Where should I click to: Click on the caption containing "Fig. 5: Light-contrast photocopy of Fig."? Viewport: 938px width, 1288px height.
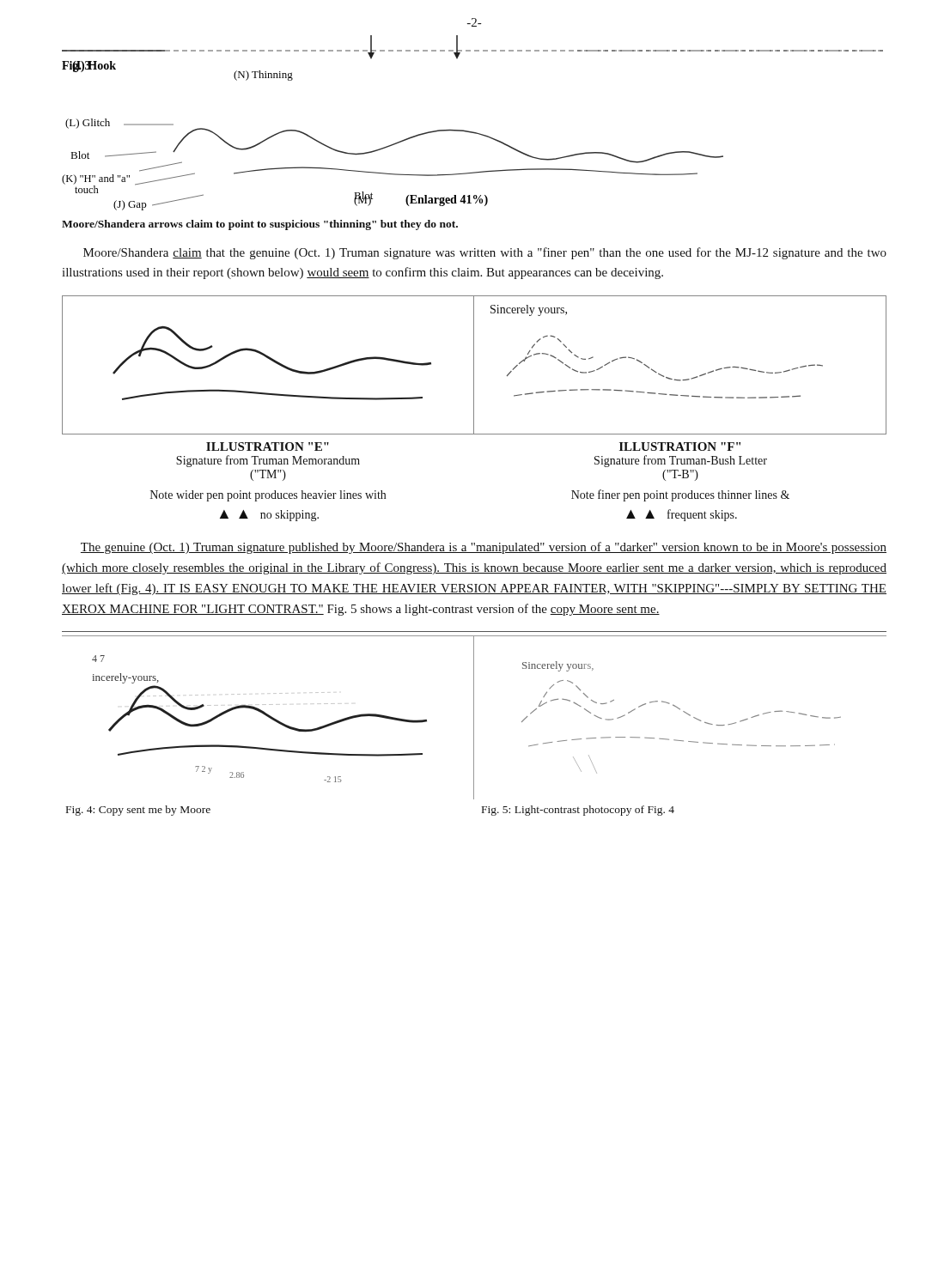pos(578,810)
